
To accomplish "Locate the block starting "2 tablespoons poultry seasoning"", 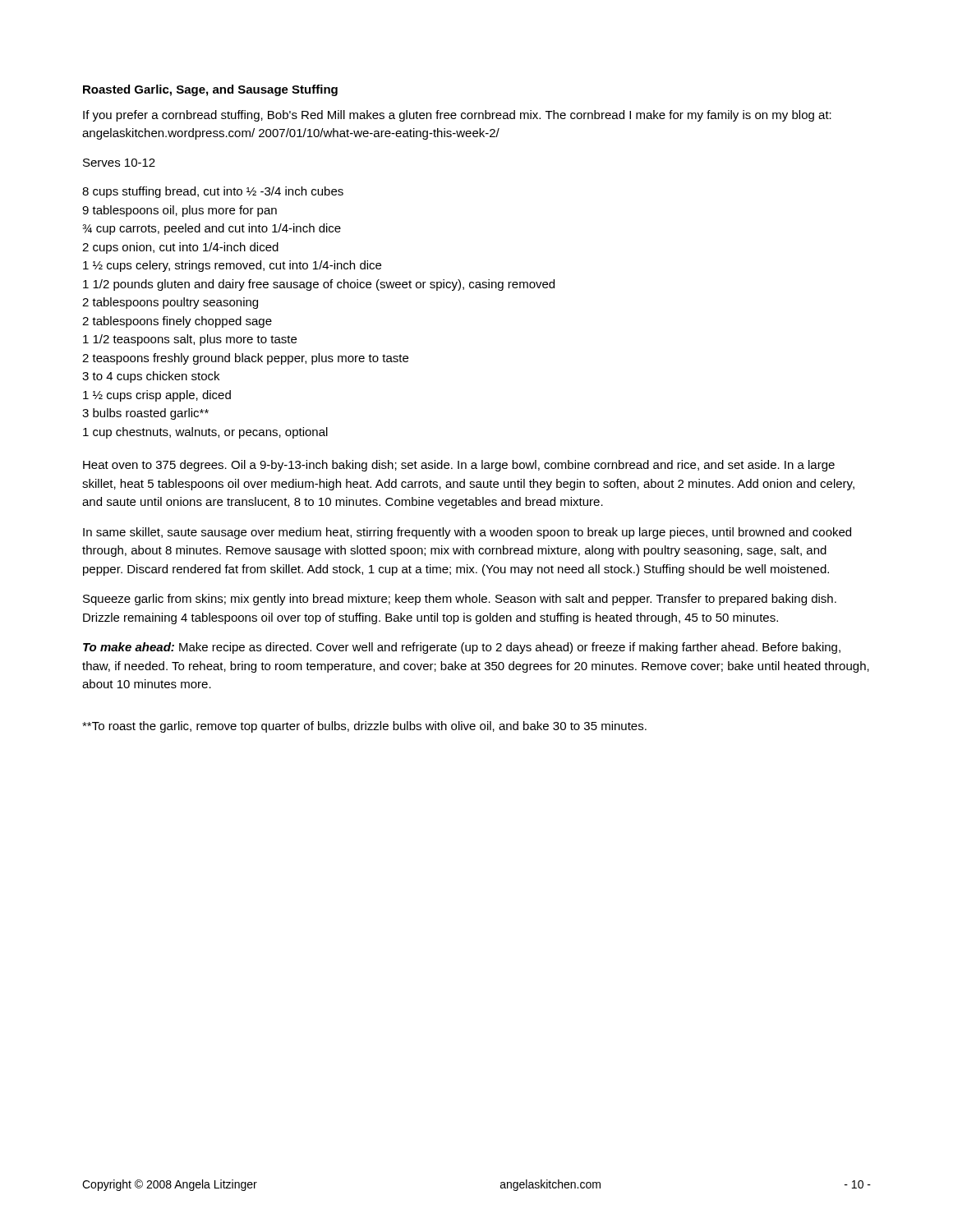I will tap(171, 302).
